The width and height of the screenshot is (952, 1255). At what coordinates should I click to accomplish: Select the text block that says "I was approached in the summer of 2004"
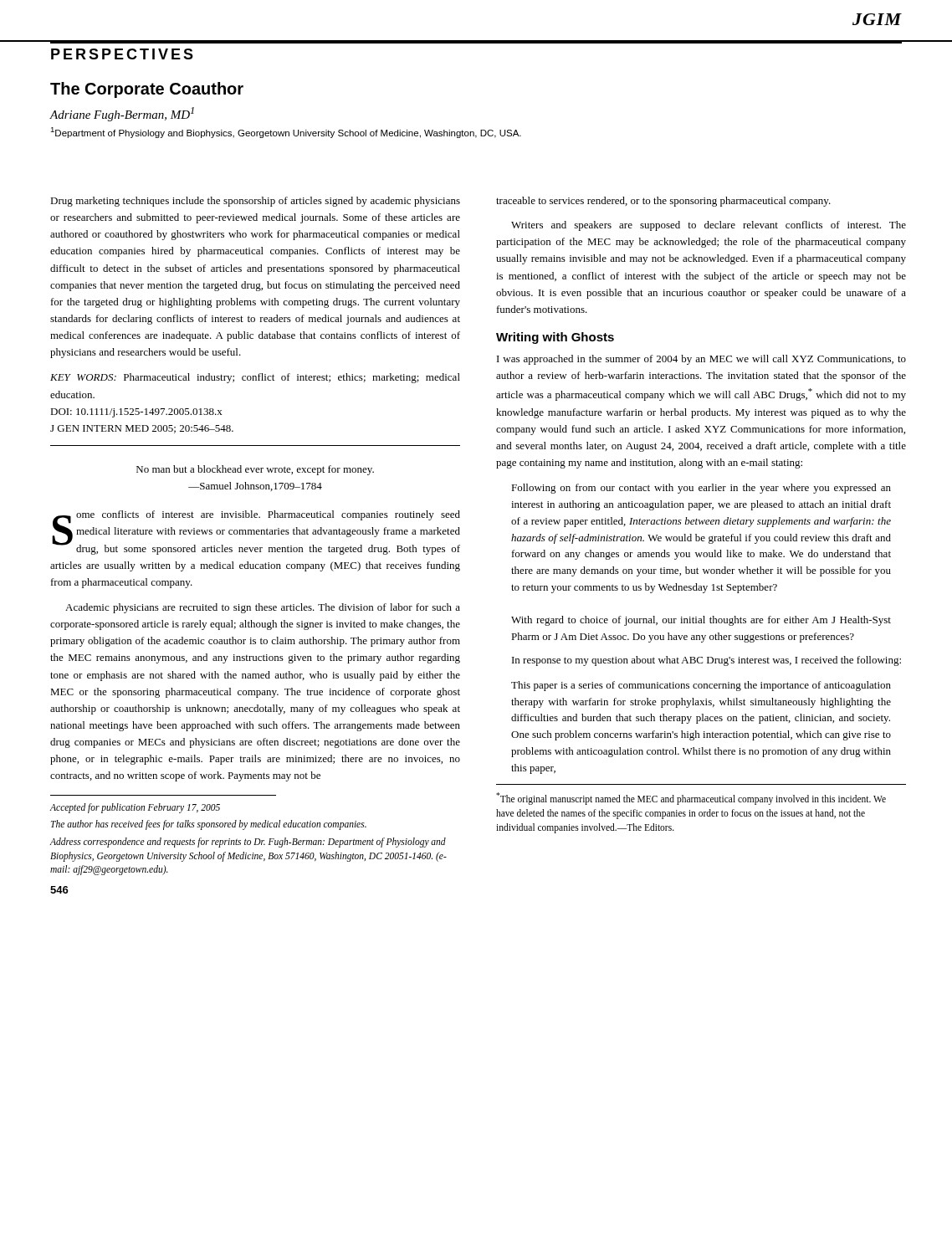click(x=701, y=411)
